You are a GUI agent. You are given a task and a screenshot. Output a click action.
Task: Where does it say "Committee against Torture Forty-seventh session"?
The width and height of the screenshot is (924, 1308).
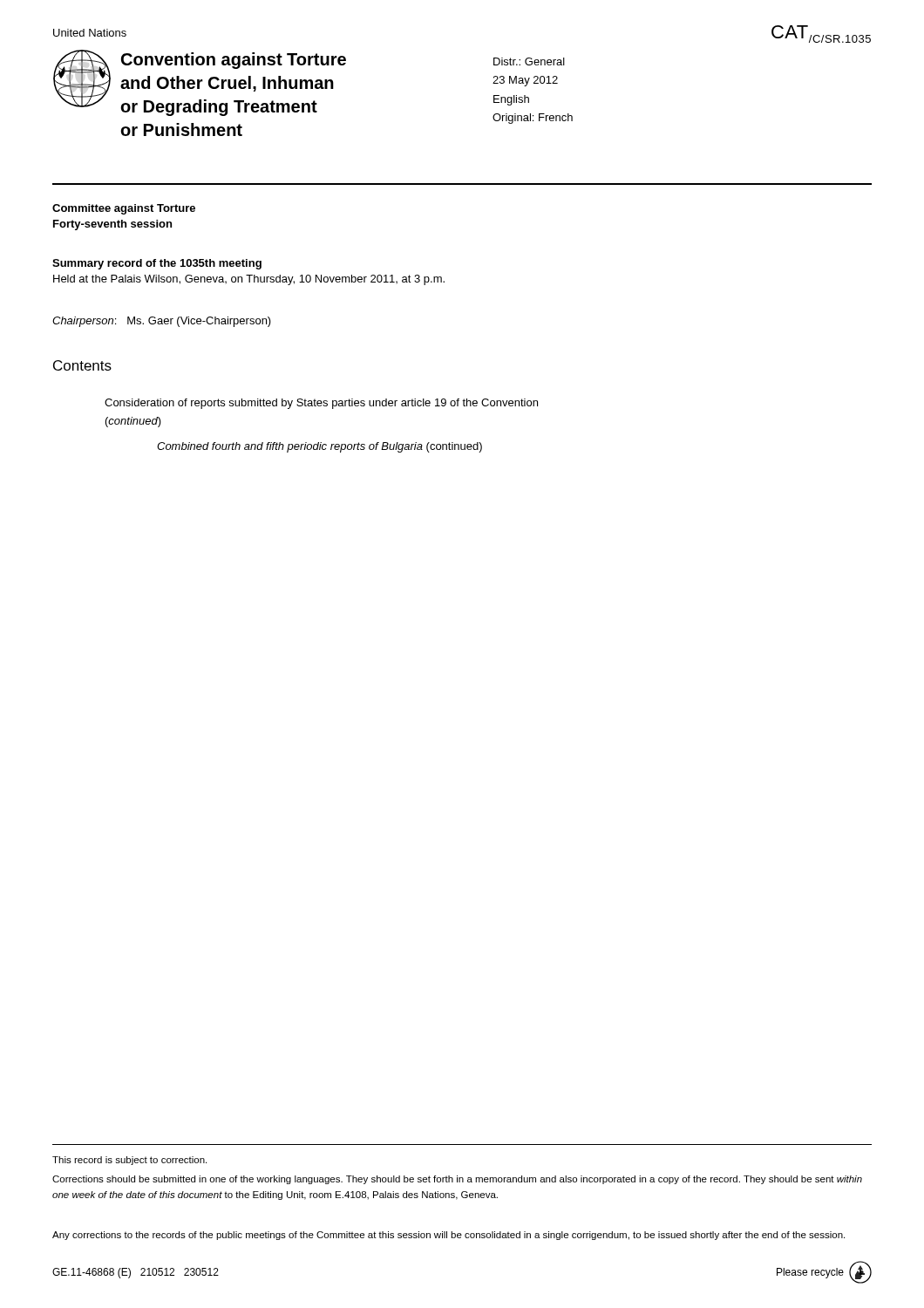[124, 216]
